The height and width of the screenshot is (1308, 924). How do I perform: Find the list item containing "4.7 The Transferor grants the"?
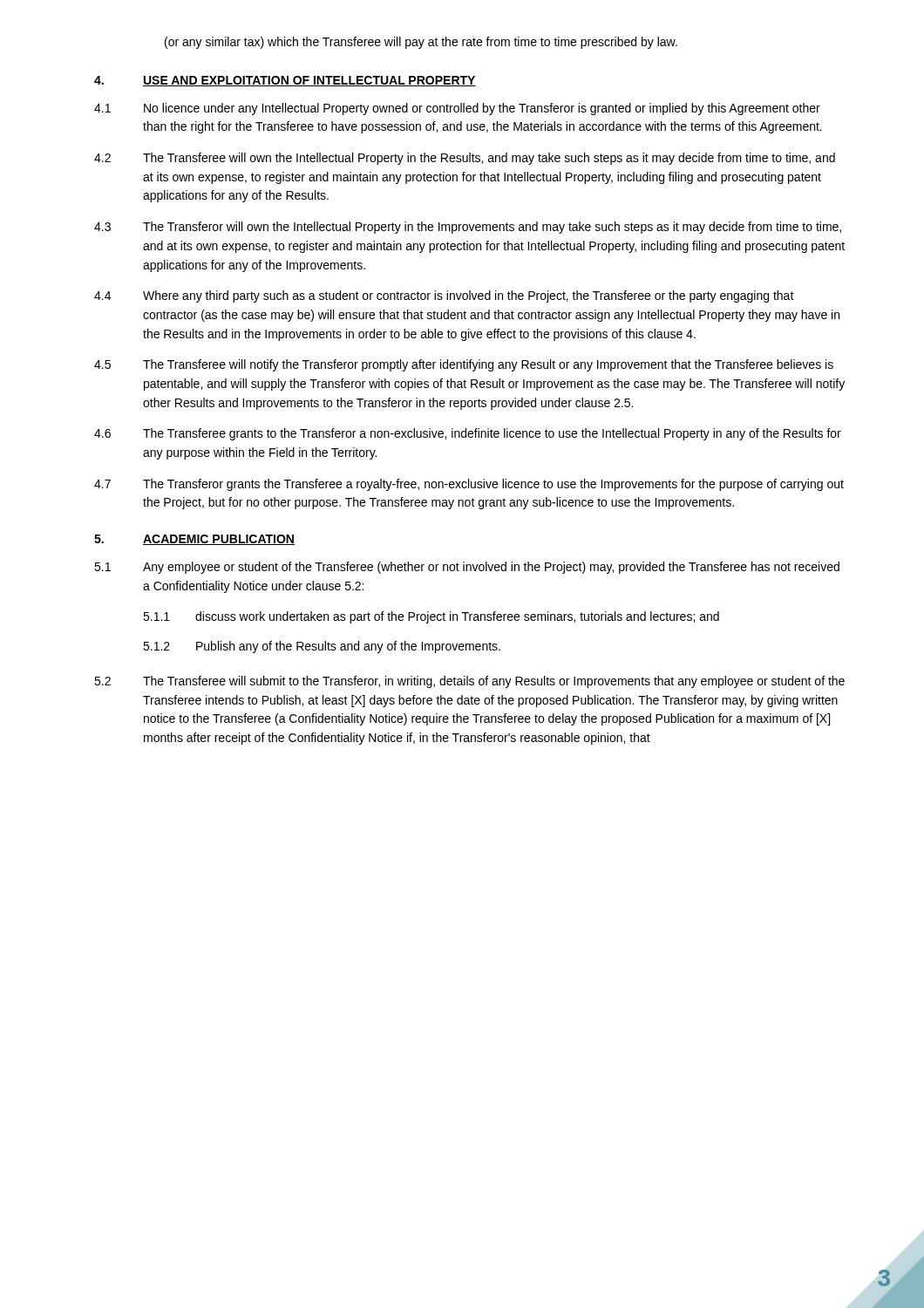[x=470, y=494]
